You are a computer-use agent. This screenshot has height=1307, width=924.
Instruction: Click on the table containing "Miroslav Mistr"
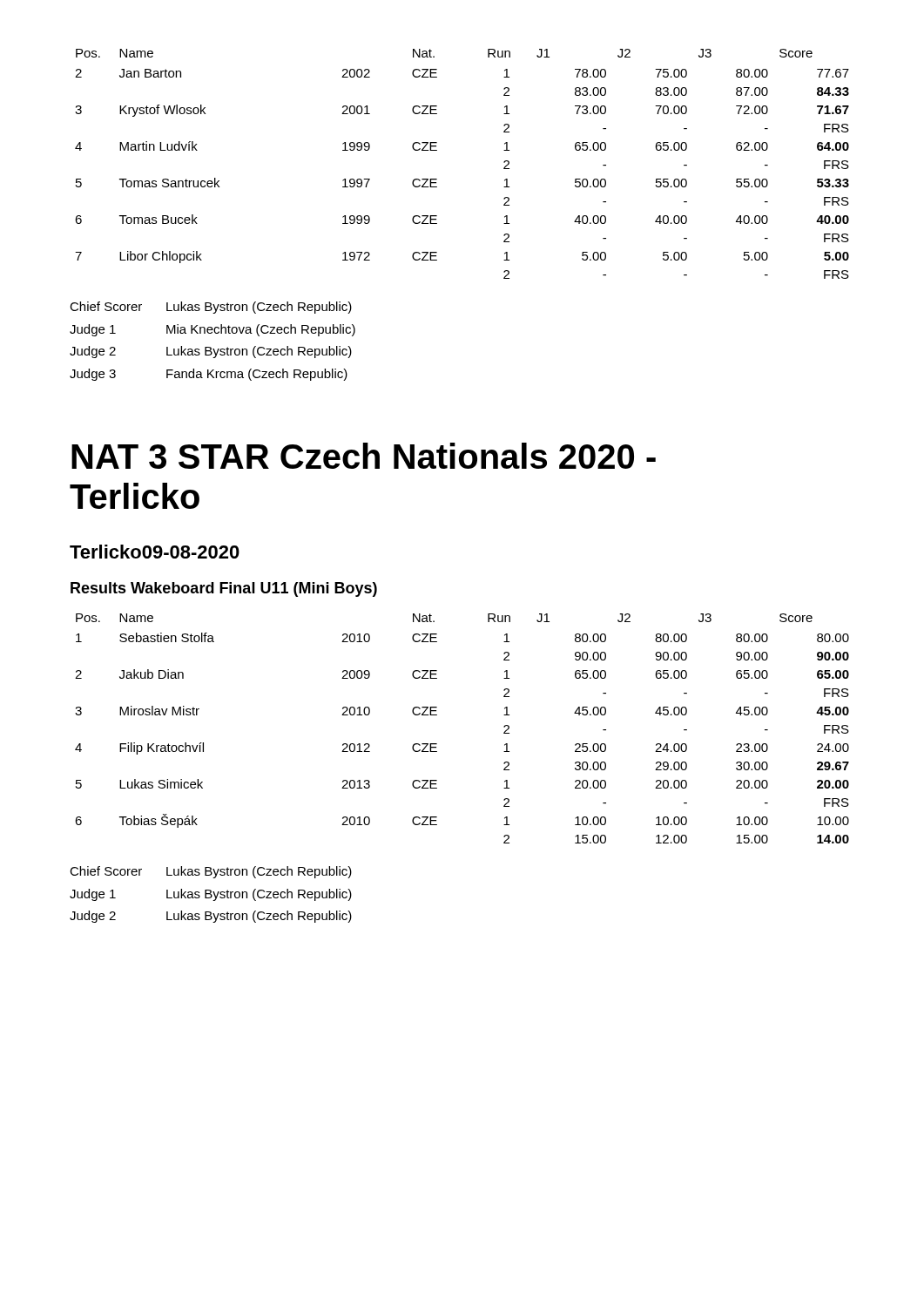[462, 727]
